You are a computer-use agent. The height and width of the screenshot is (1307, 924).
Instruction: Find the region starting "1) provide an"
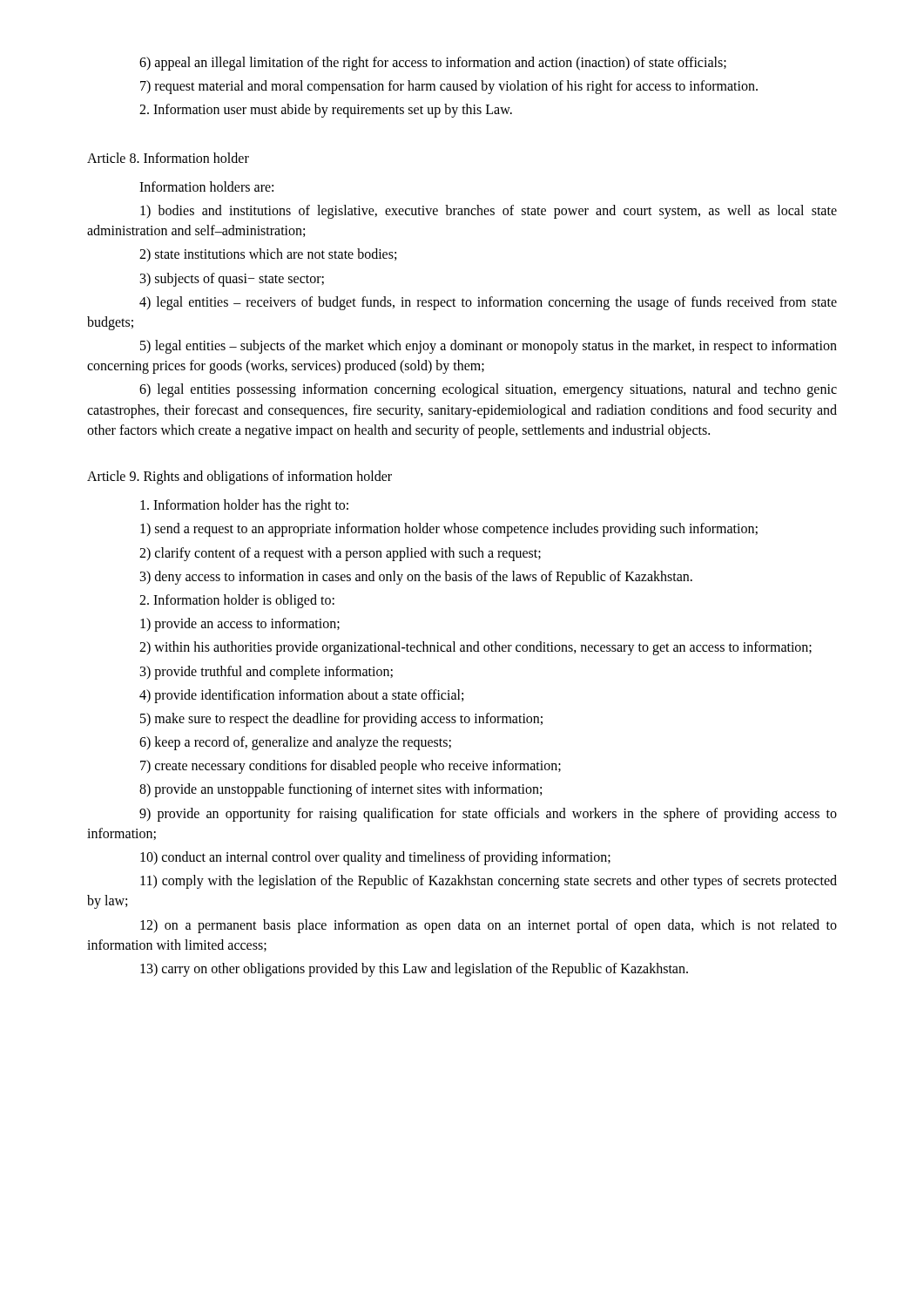[x=240, y=625]
